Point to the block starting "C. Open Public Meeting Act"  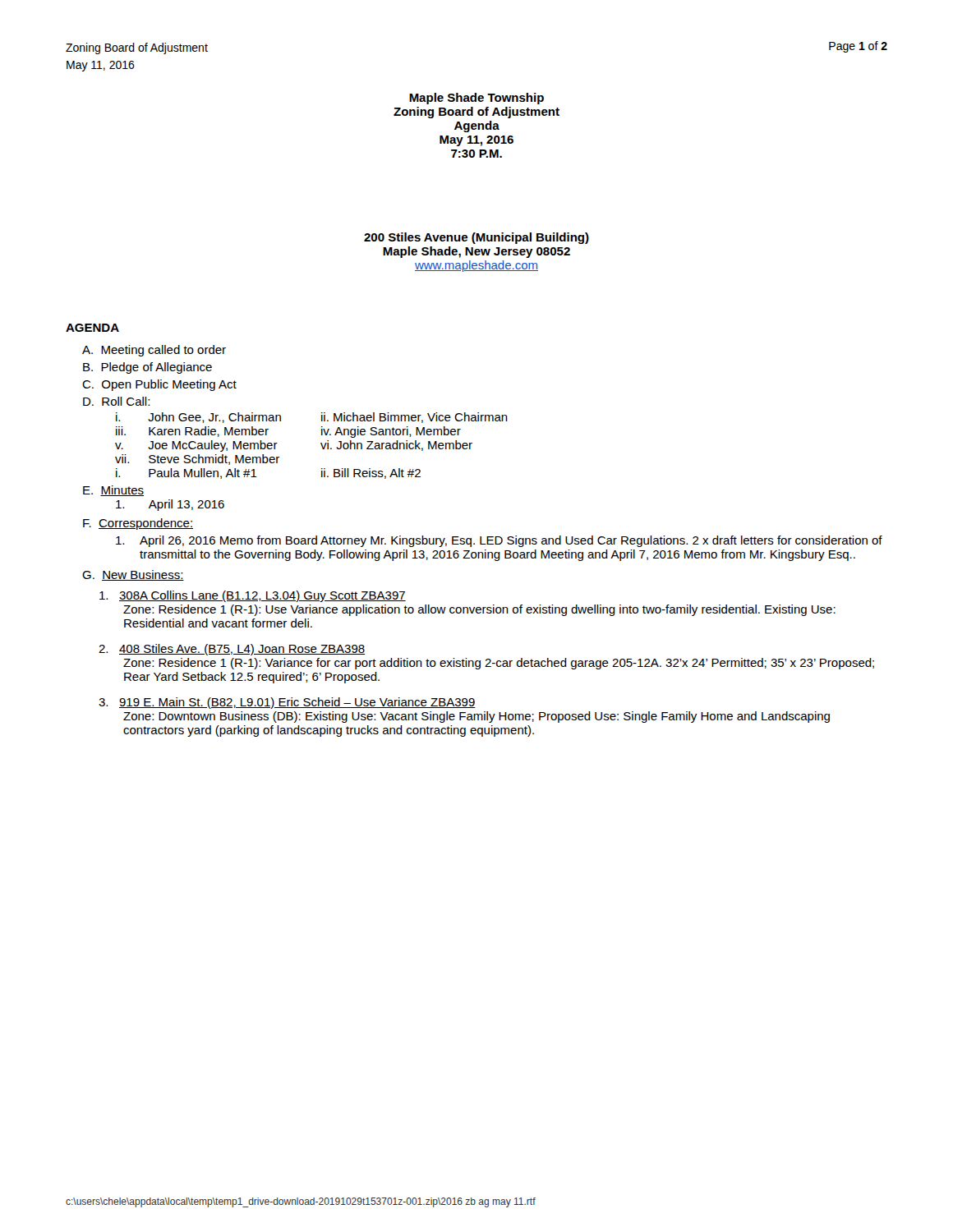coord(159,384)
